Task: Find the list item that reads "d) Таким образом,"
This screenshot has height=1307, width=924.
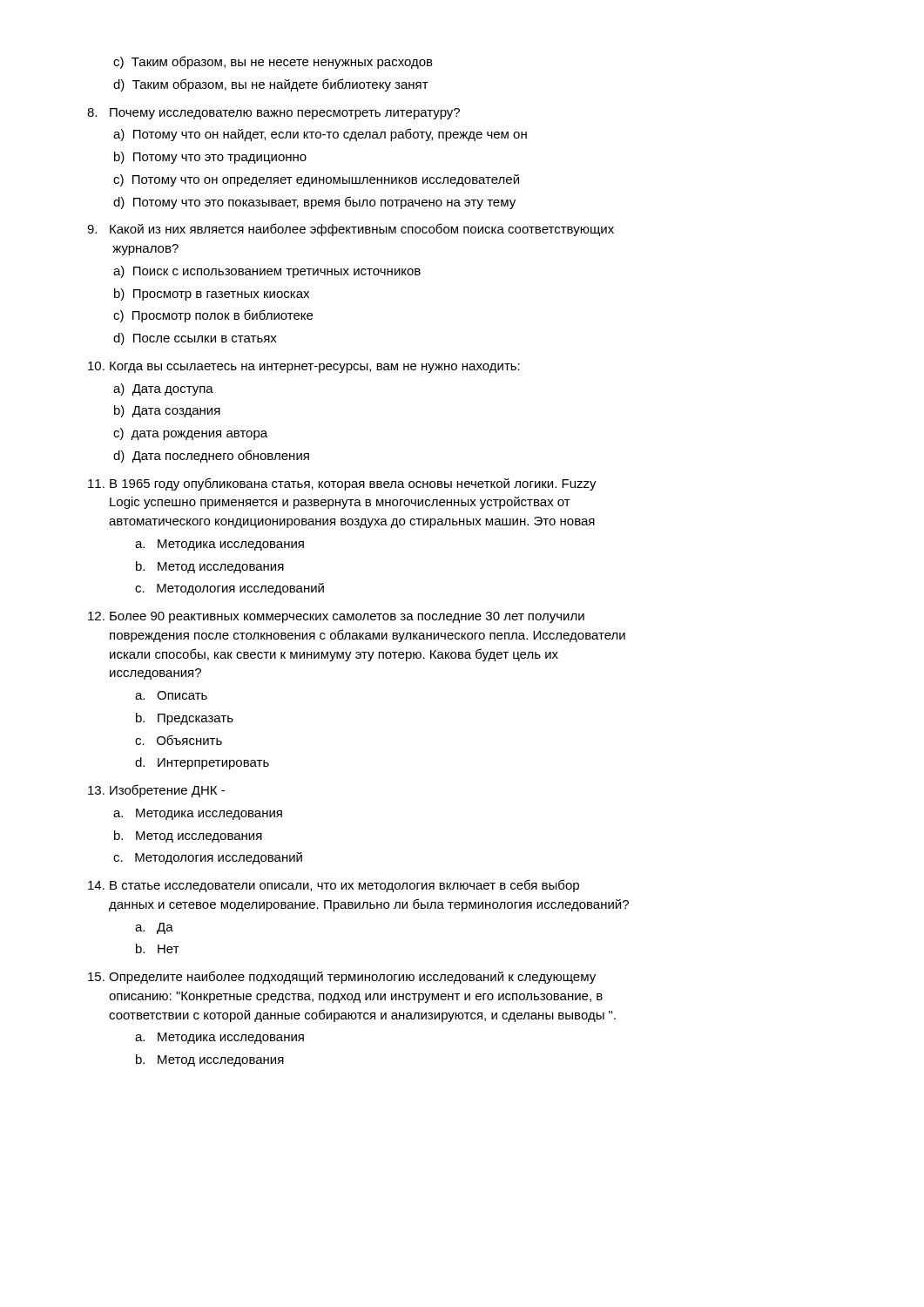Action: click(271, 84)
